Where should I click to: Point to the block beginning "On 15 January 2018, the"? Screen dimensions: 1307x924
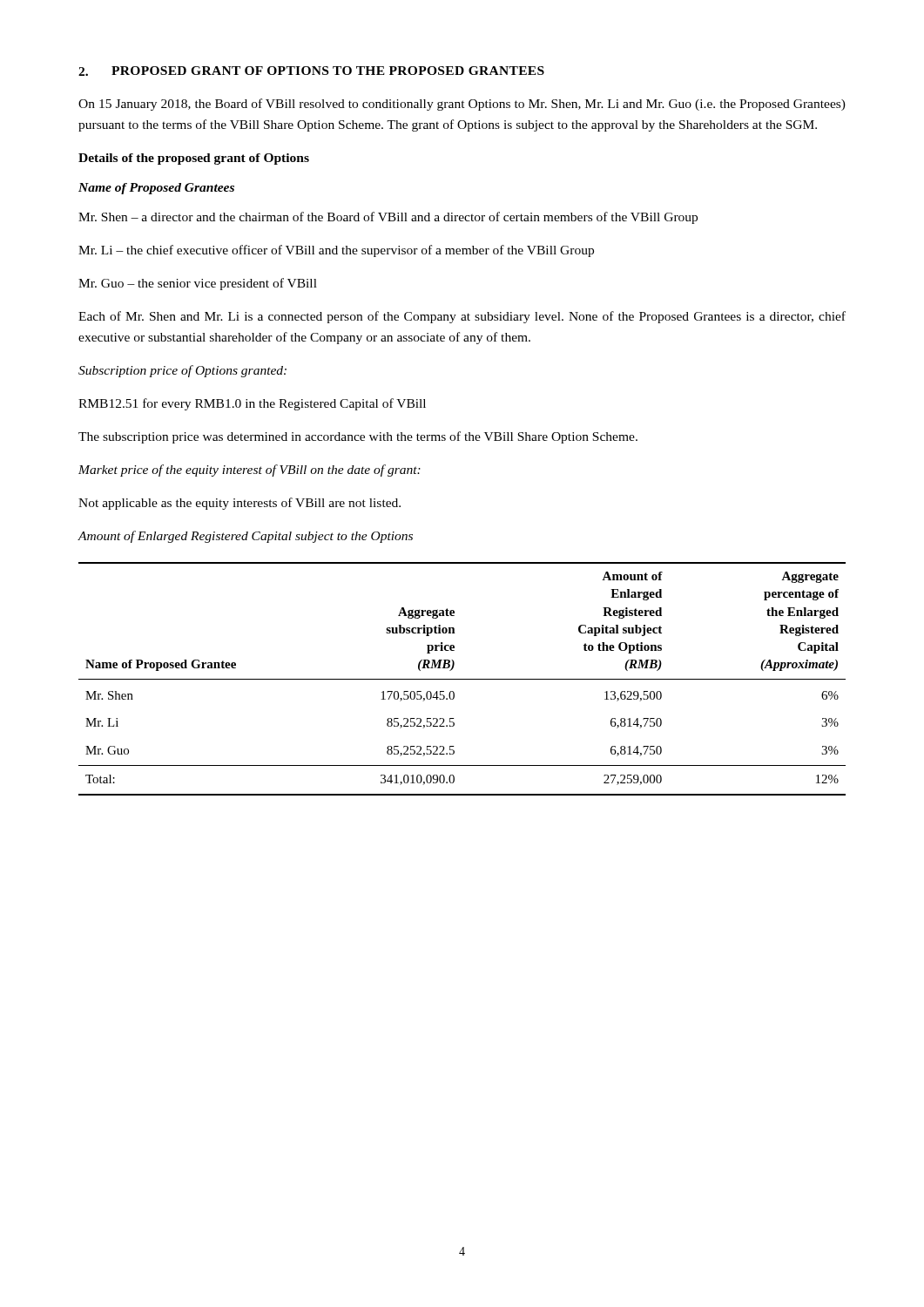[x=462, y=114]
